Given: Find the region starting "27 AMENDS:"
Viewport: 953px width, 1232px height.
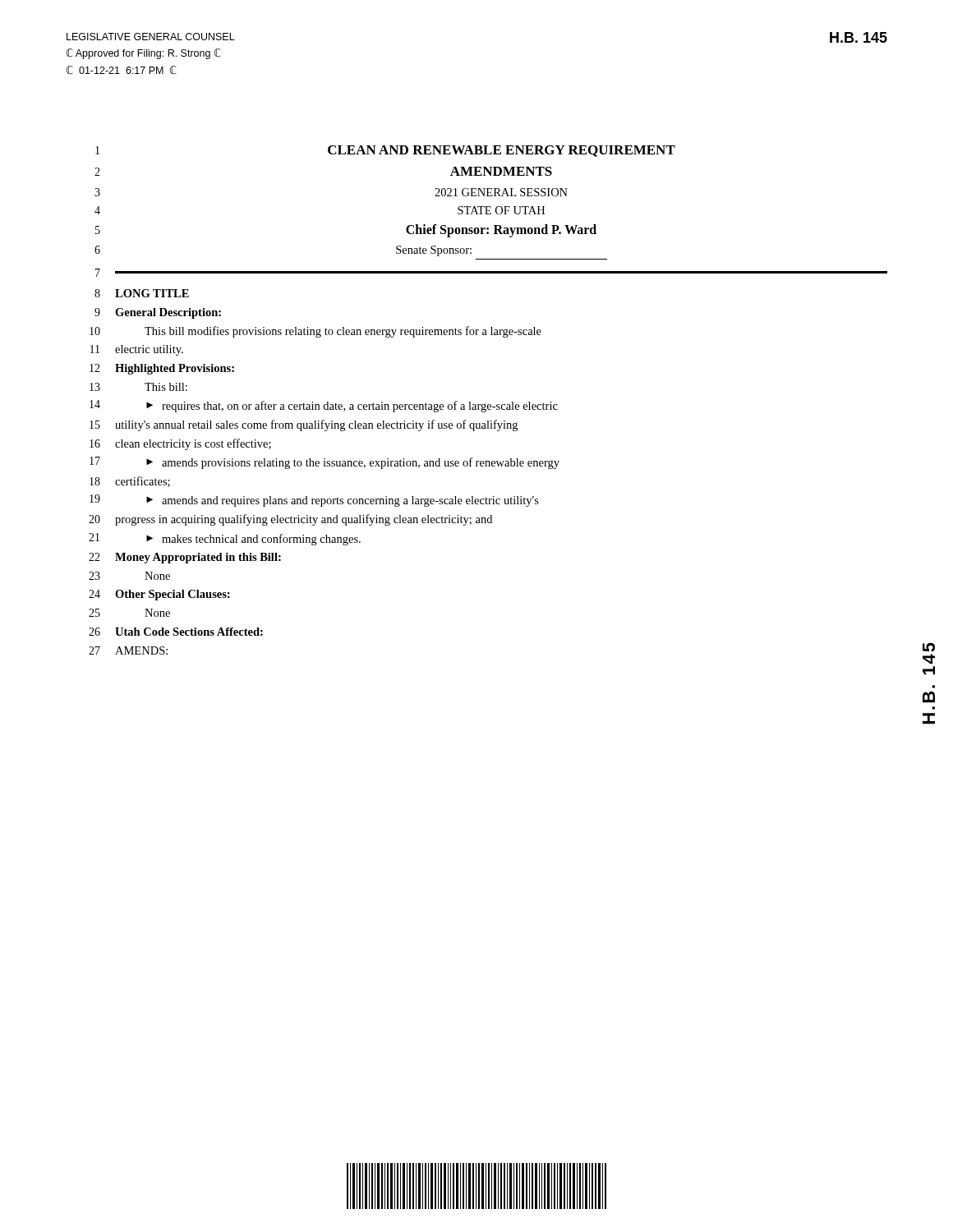Looking at the screenshot, I should pyautogui.click(x=128, y=650).
